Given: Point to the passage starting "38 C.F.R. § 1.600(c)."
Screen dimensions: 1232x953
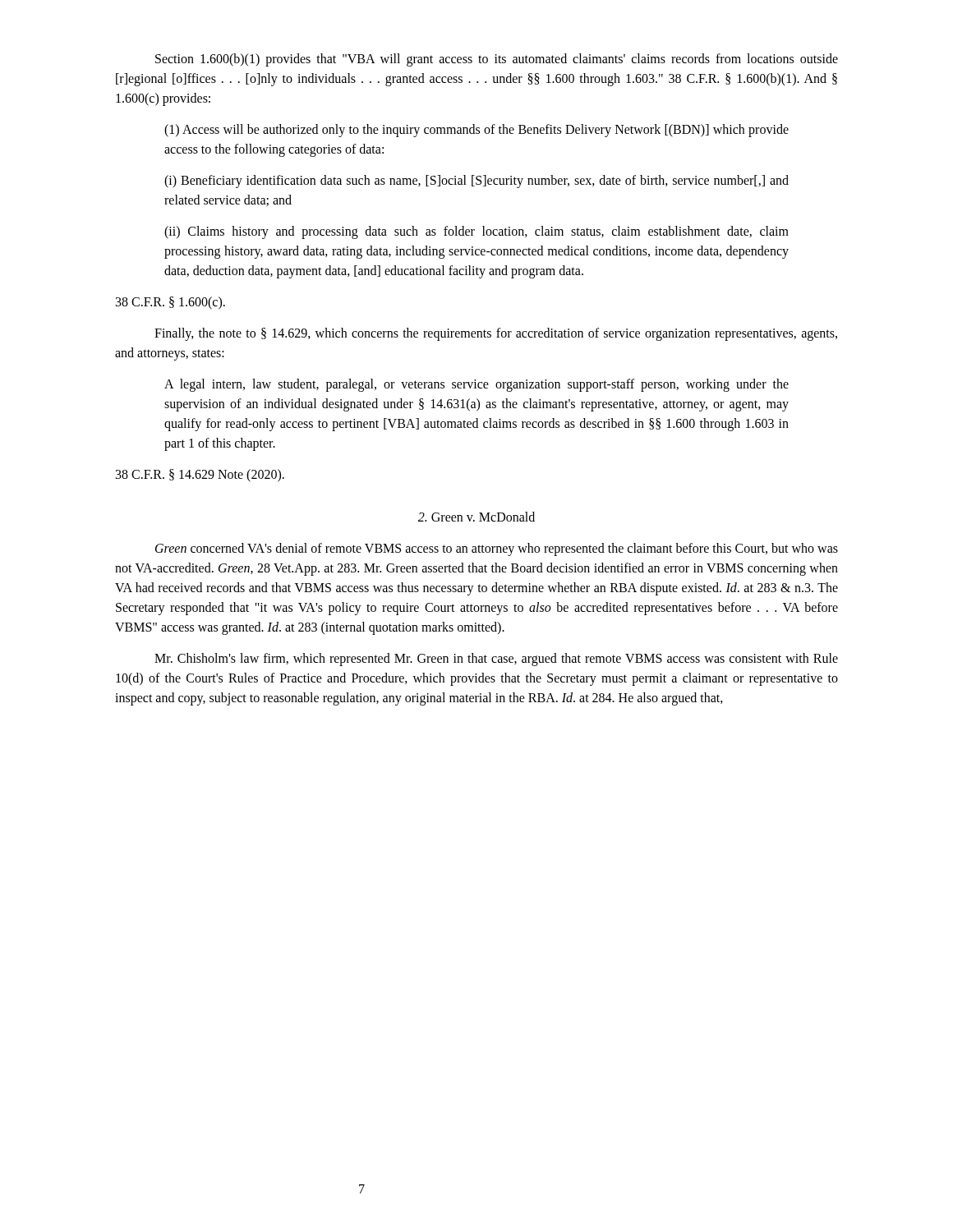Looking at the screenshot, I should (x=170, y=303).
